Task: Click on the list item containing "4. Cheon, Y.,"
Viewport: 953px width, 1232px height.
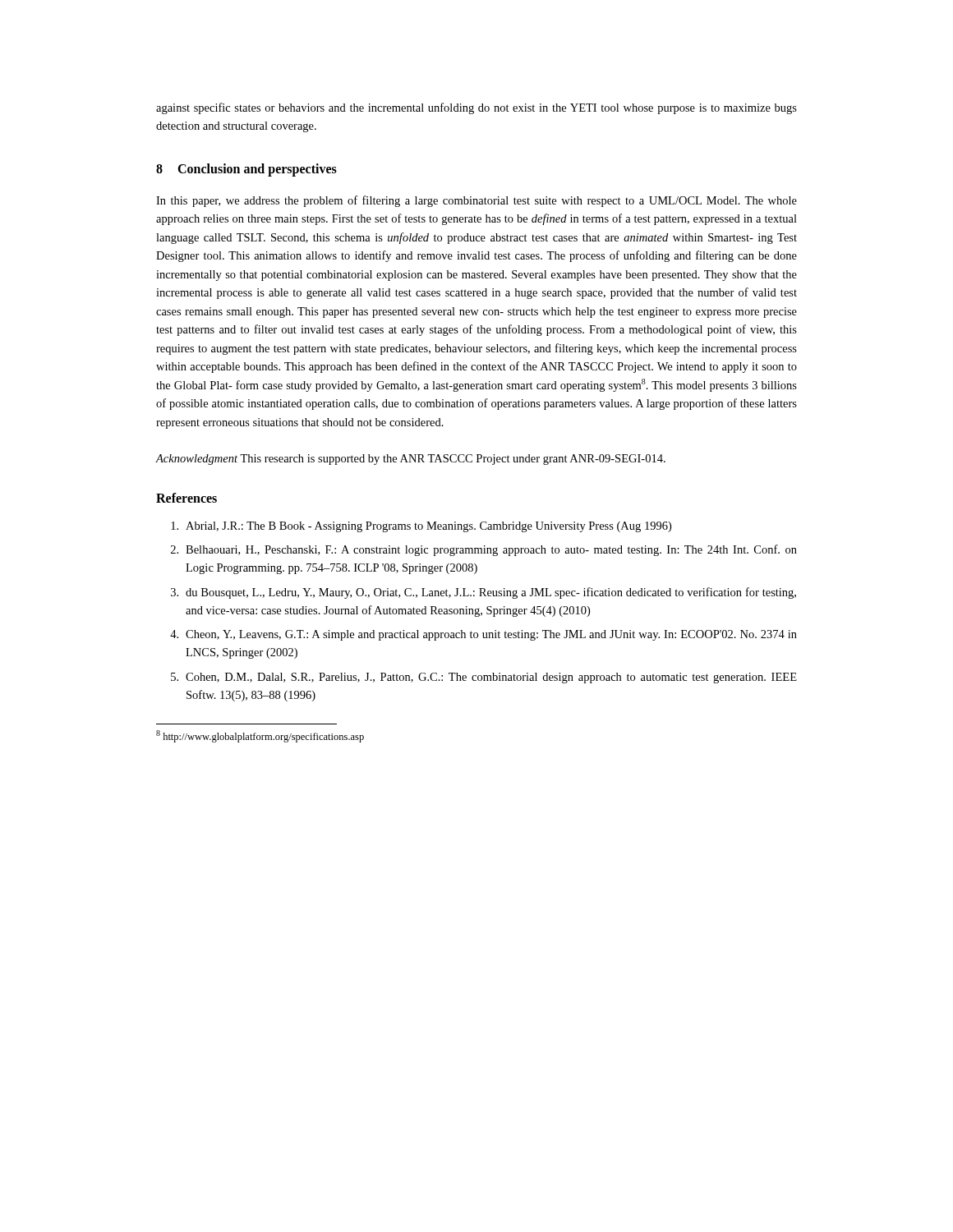Action: tap(476, 644)
